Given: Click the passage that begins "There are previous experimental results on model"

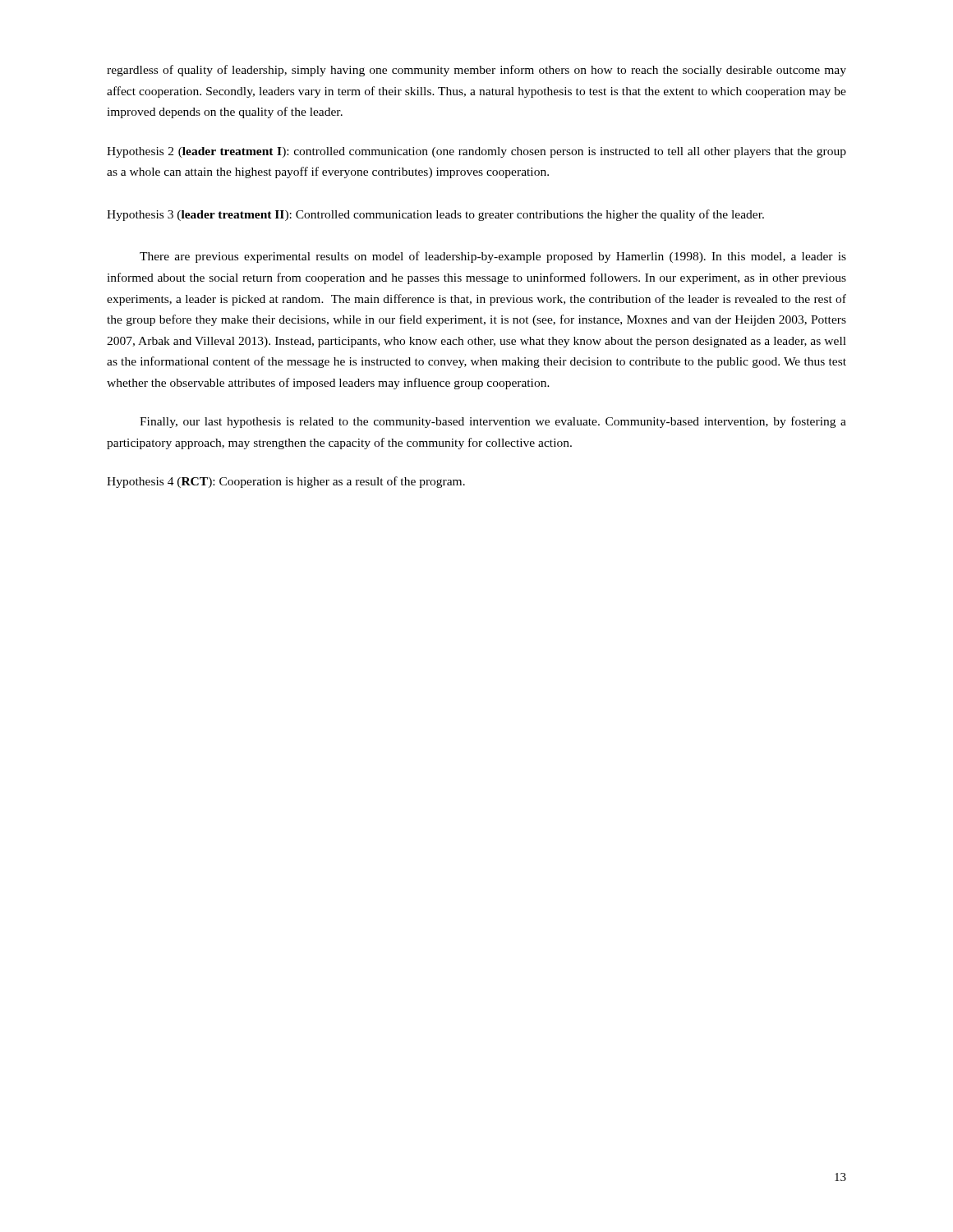Looking at the screenshot, I should (x=476, y=319).
